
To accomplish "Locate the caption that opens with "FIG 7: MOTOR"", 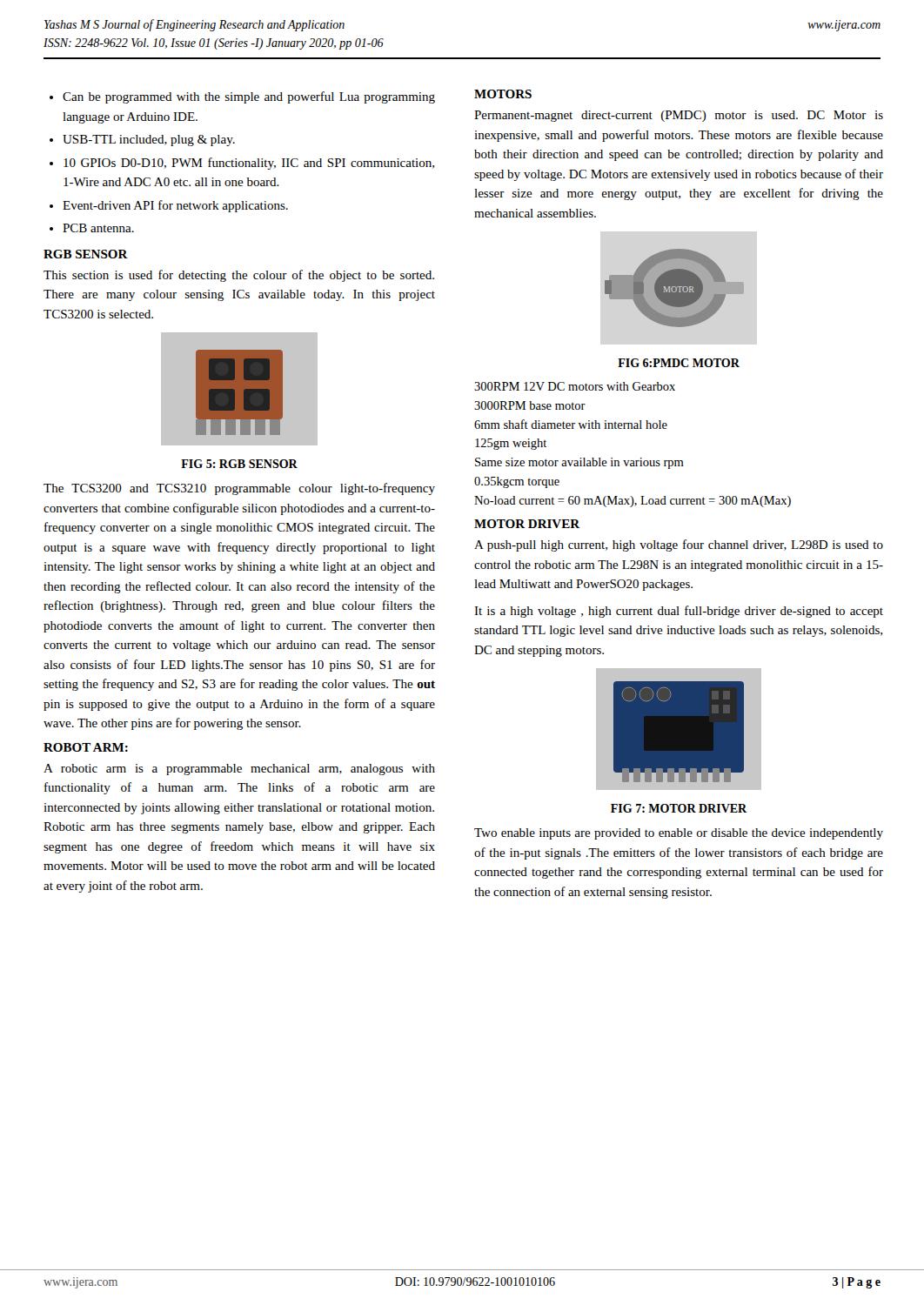I will [x=679, y=809].
